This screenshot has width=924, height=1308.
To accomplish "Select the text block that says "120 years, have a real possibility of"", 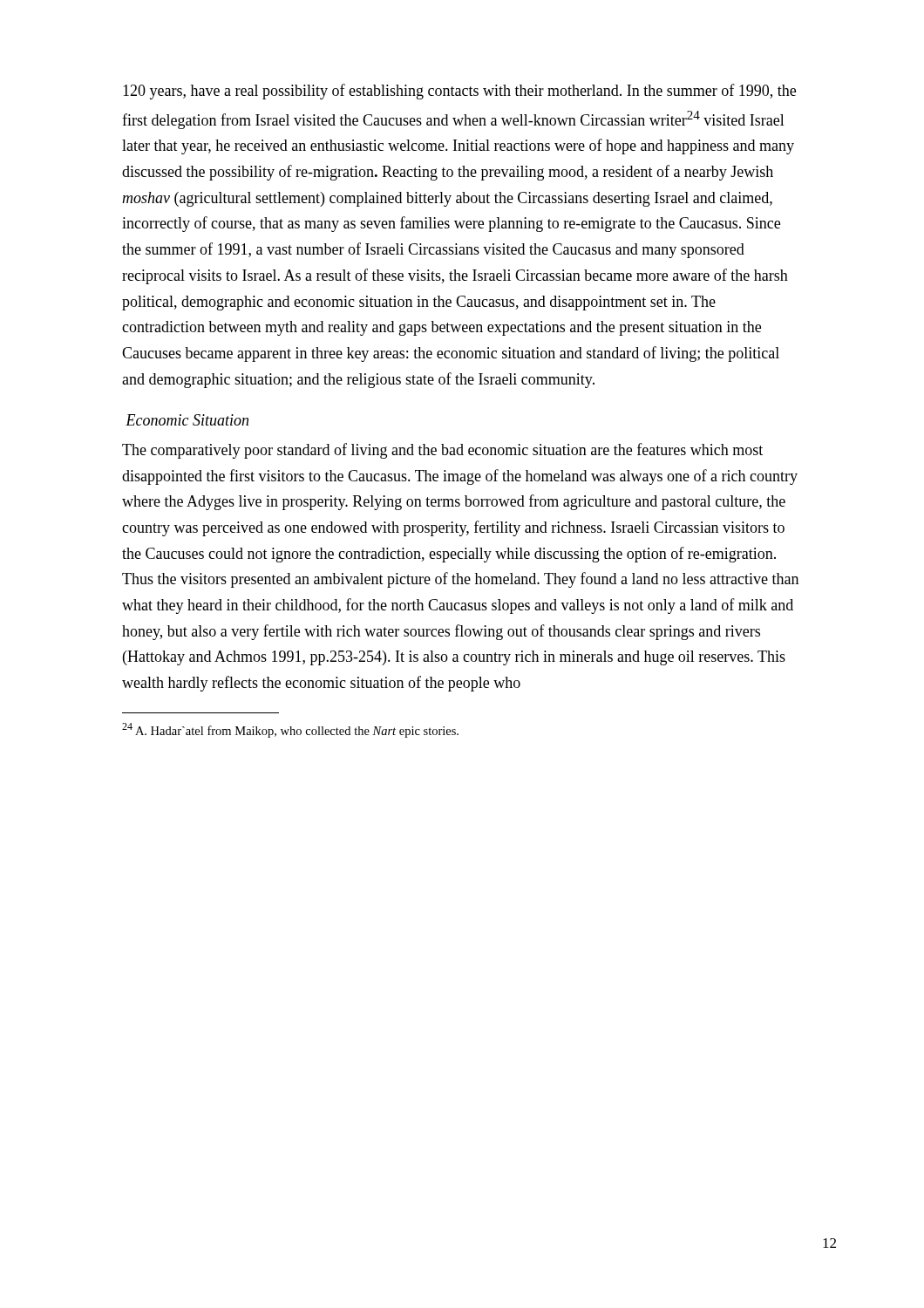I will pos(462,236).
